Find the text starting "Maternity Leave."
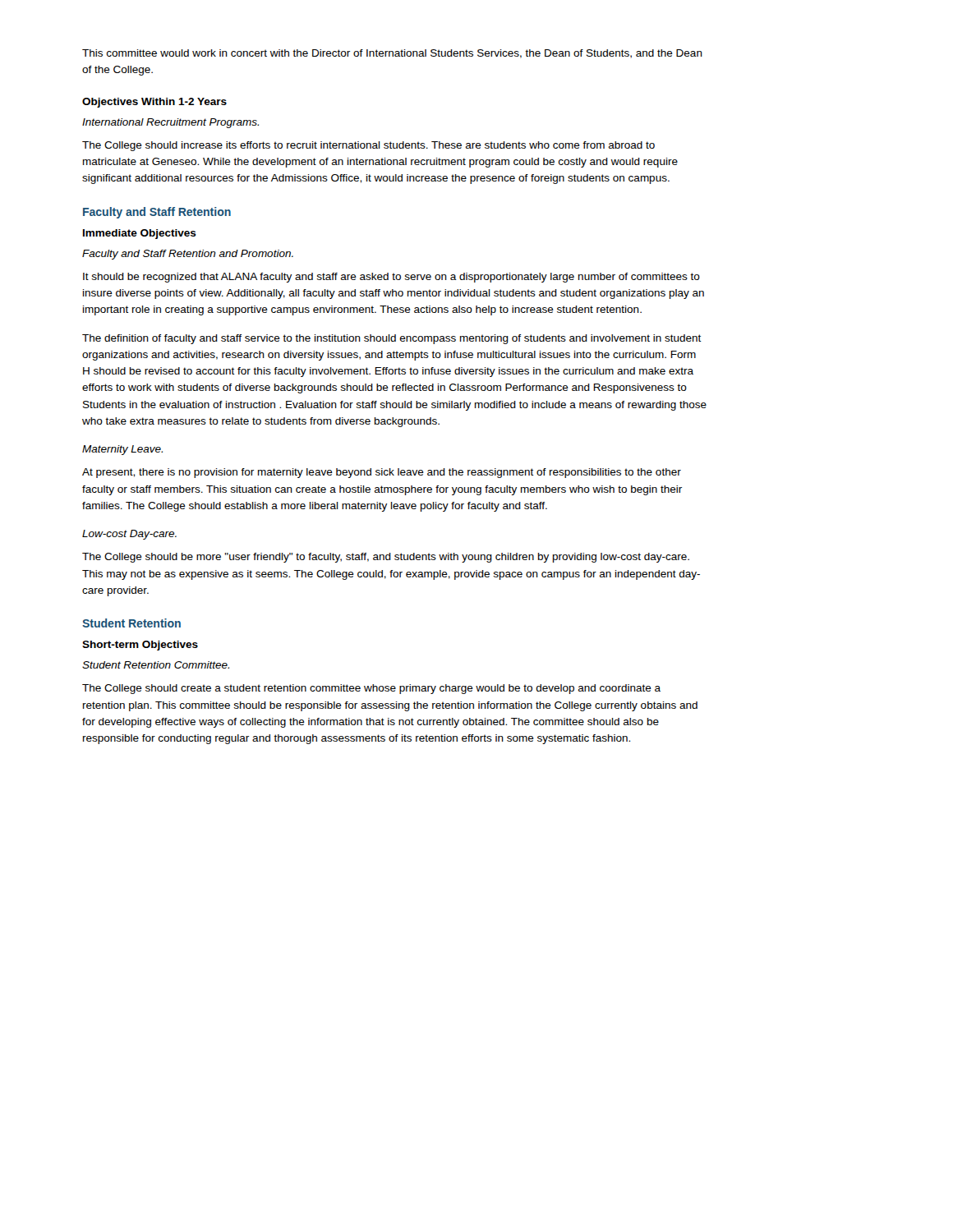Viewport: 953px width, 1232px height. pos(123,449)
